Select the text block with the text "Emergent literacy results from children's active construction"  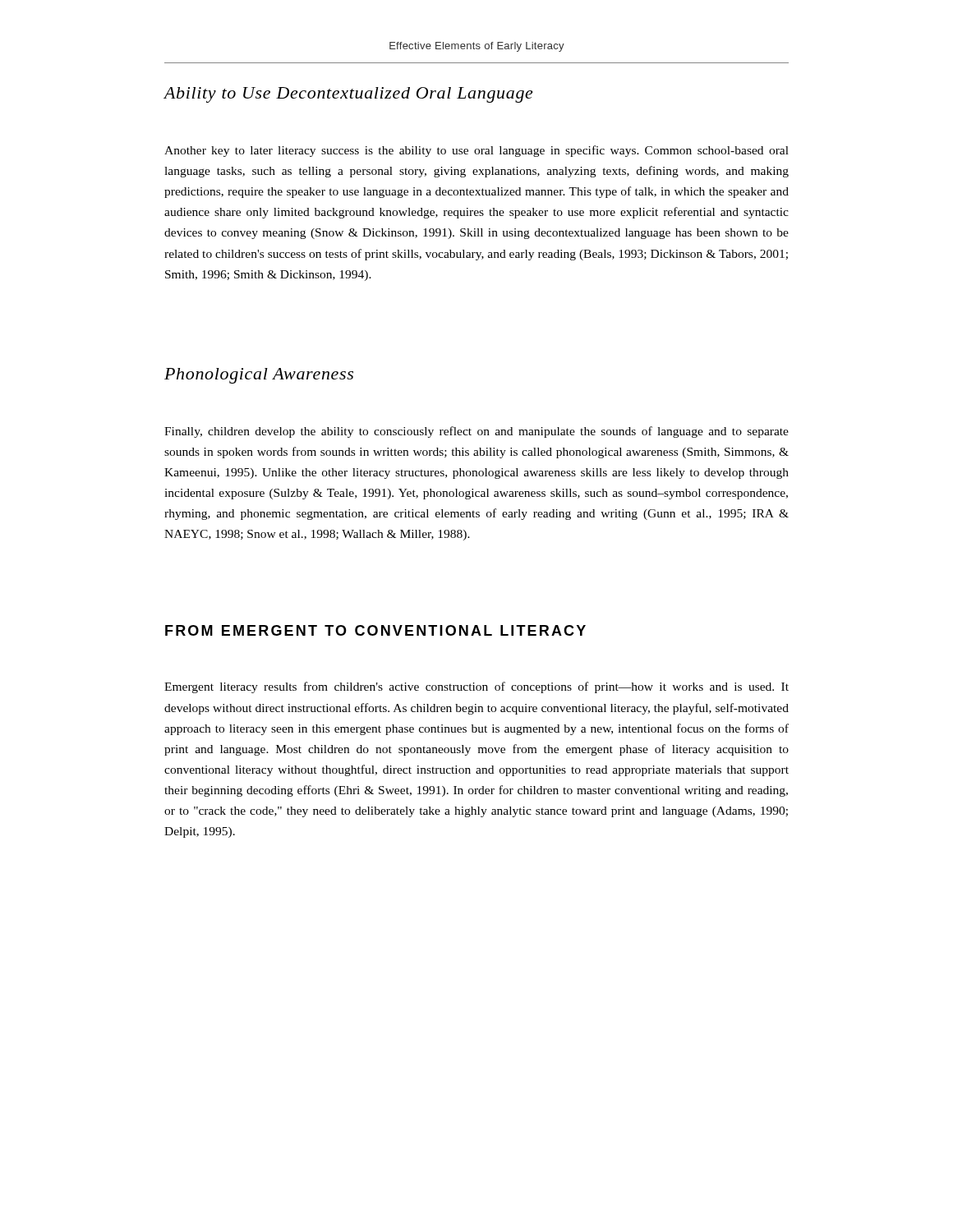[x=476, y=759]
